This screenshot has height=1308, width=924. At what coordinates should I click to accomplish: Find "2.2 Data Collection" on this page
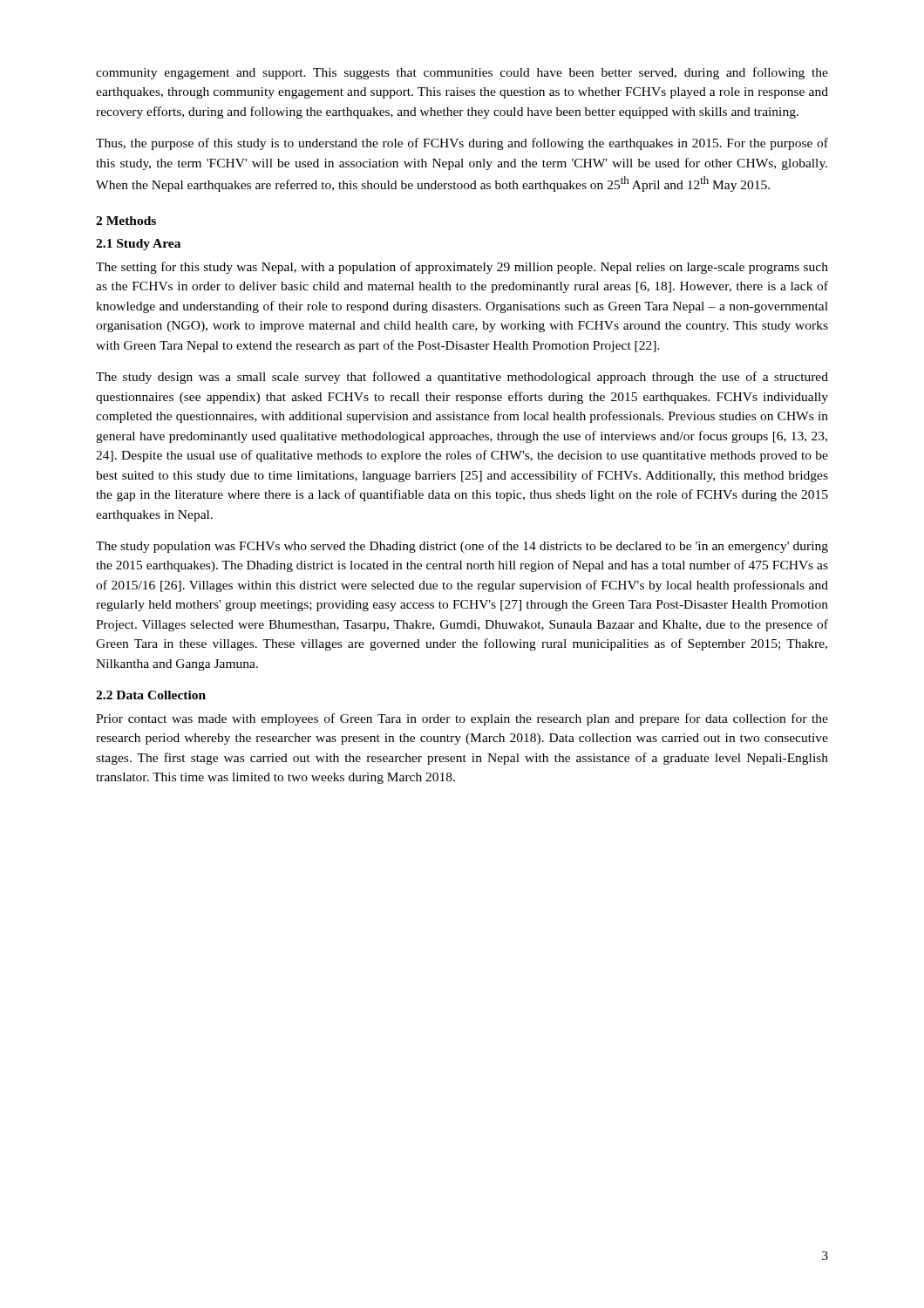click(x=151, y=695)
